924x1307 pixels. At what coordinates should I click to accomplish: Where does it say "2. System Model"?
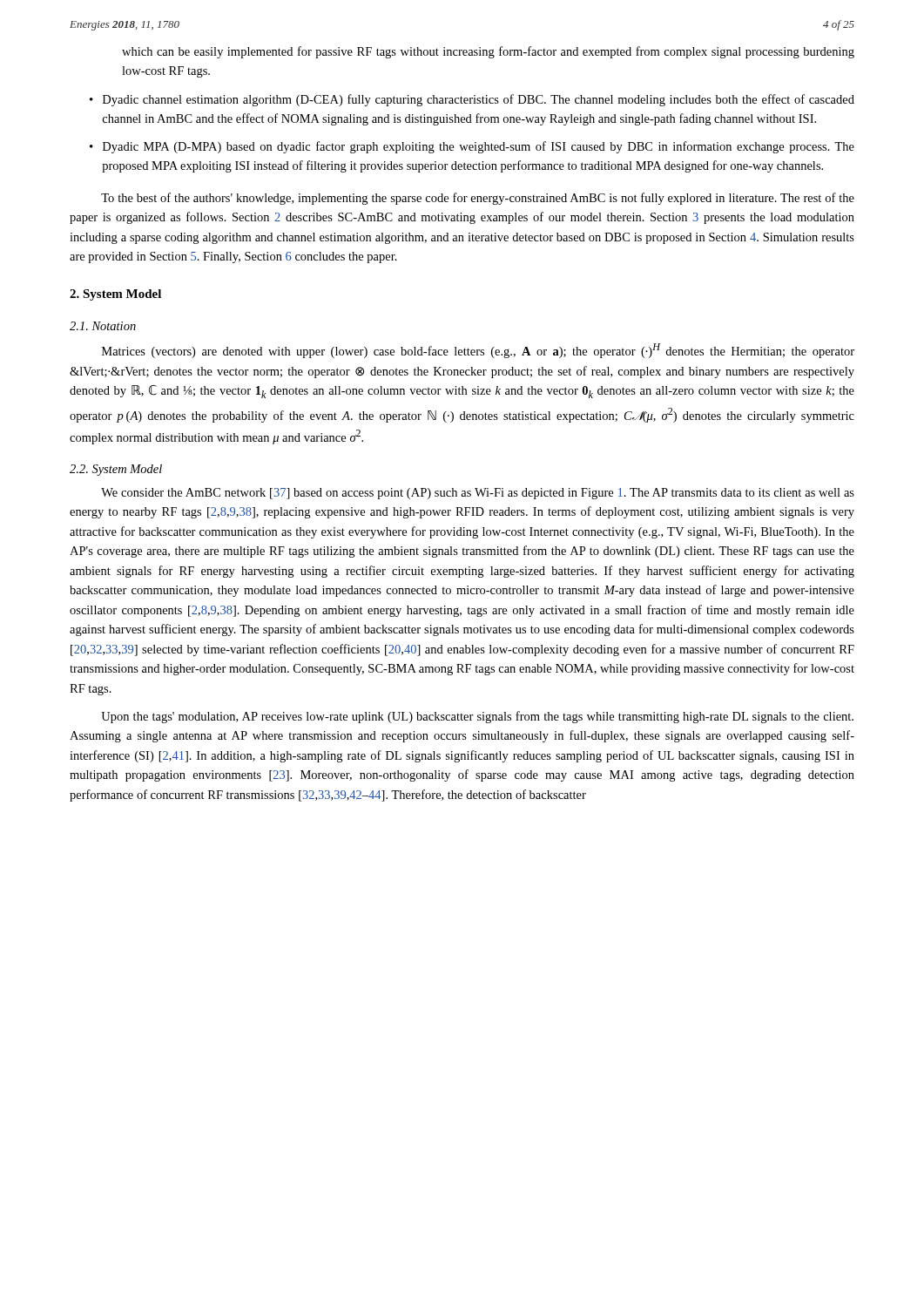click(116, 293)
